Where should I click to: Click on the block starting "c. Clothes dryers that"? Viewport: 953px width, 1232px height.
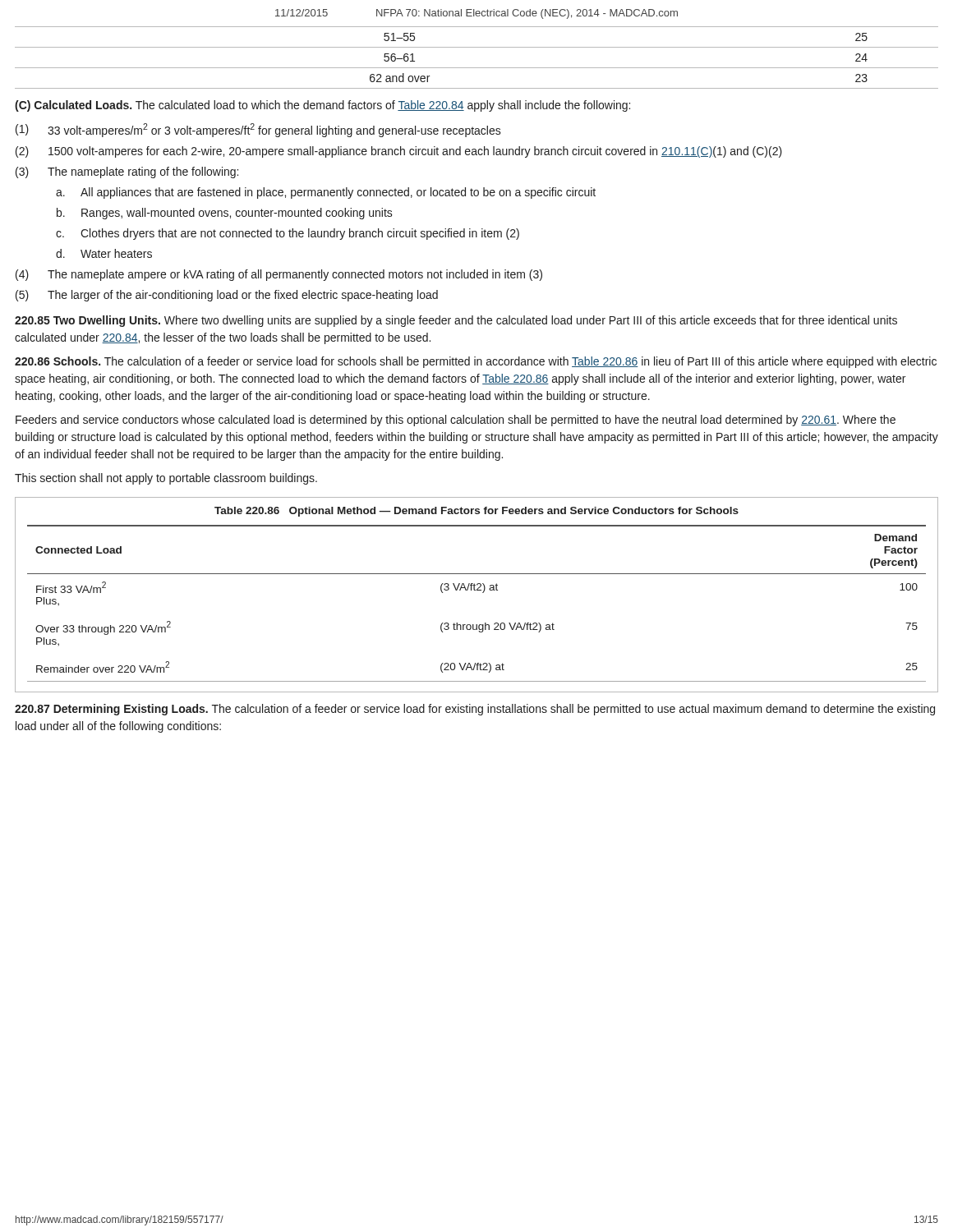(497, 233)
